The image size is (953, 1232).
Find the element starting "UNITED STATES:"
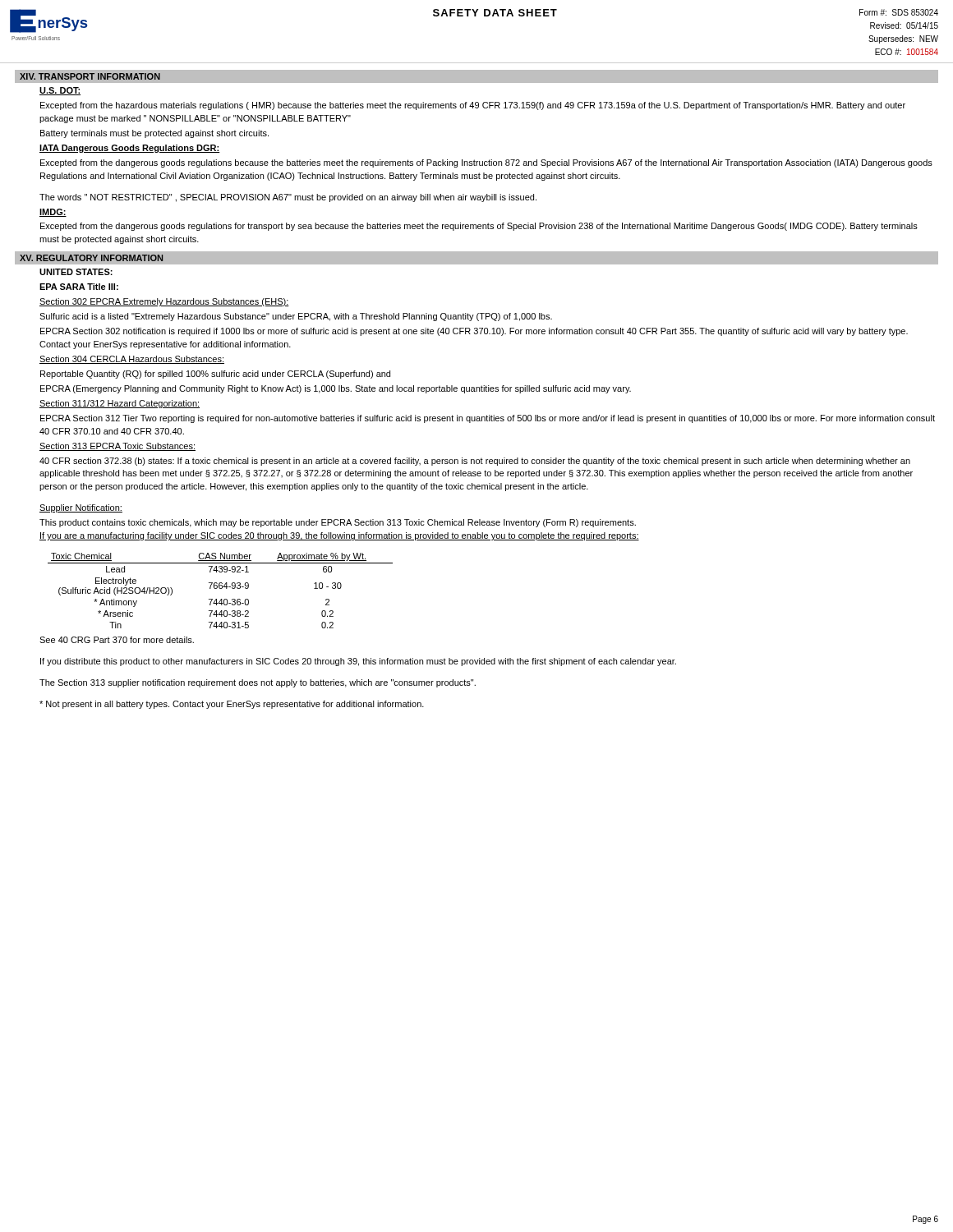(489, 273)
